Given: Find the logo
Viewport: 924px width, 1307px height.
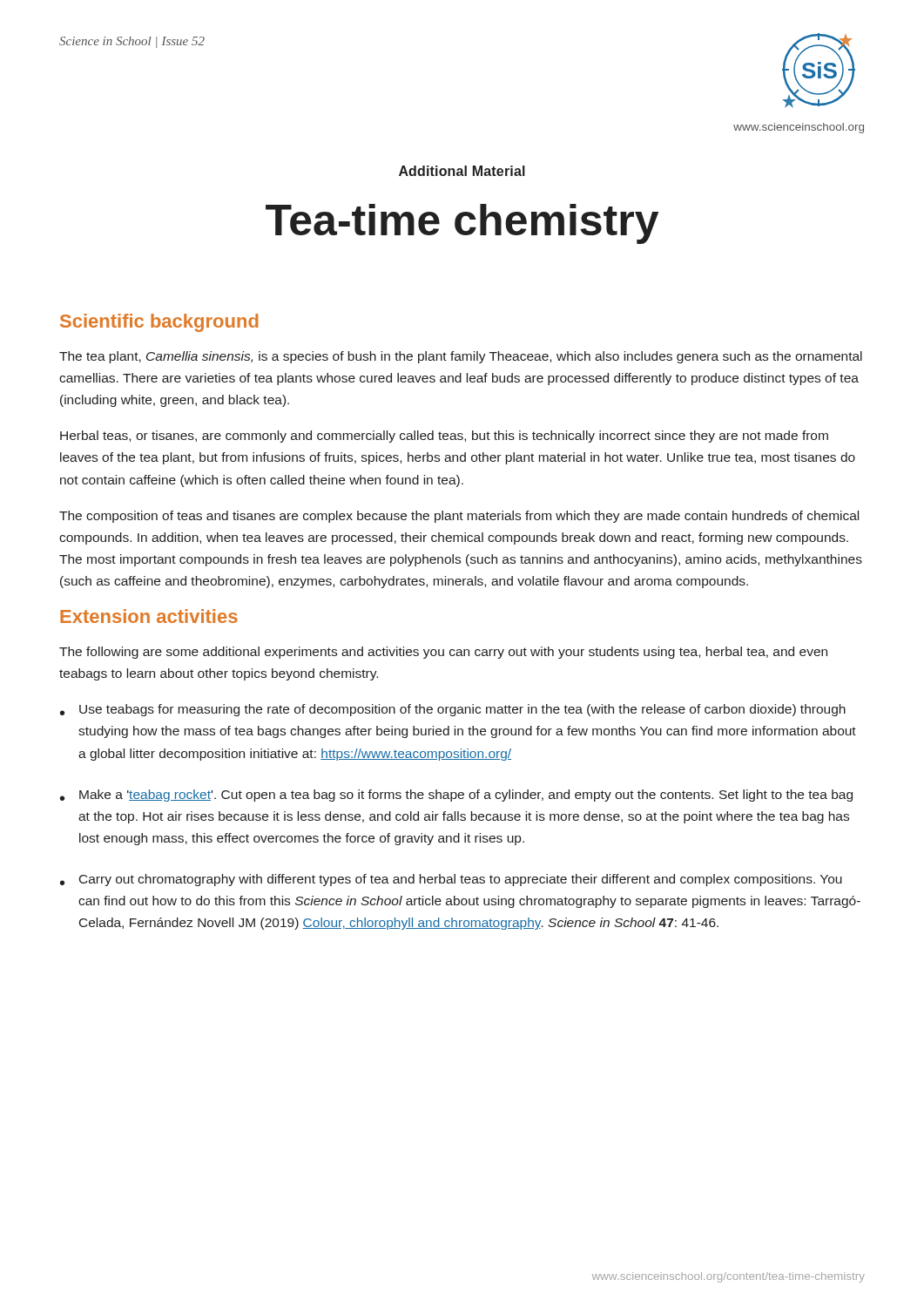Looking at the screenshot, I should tap(819, 70).
